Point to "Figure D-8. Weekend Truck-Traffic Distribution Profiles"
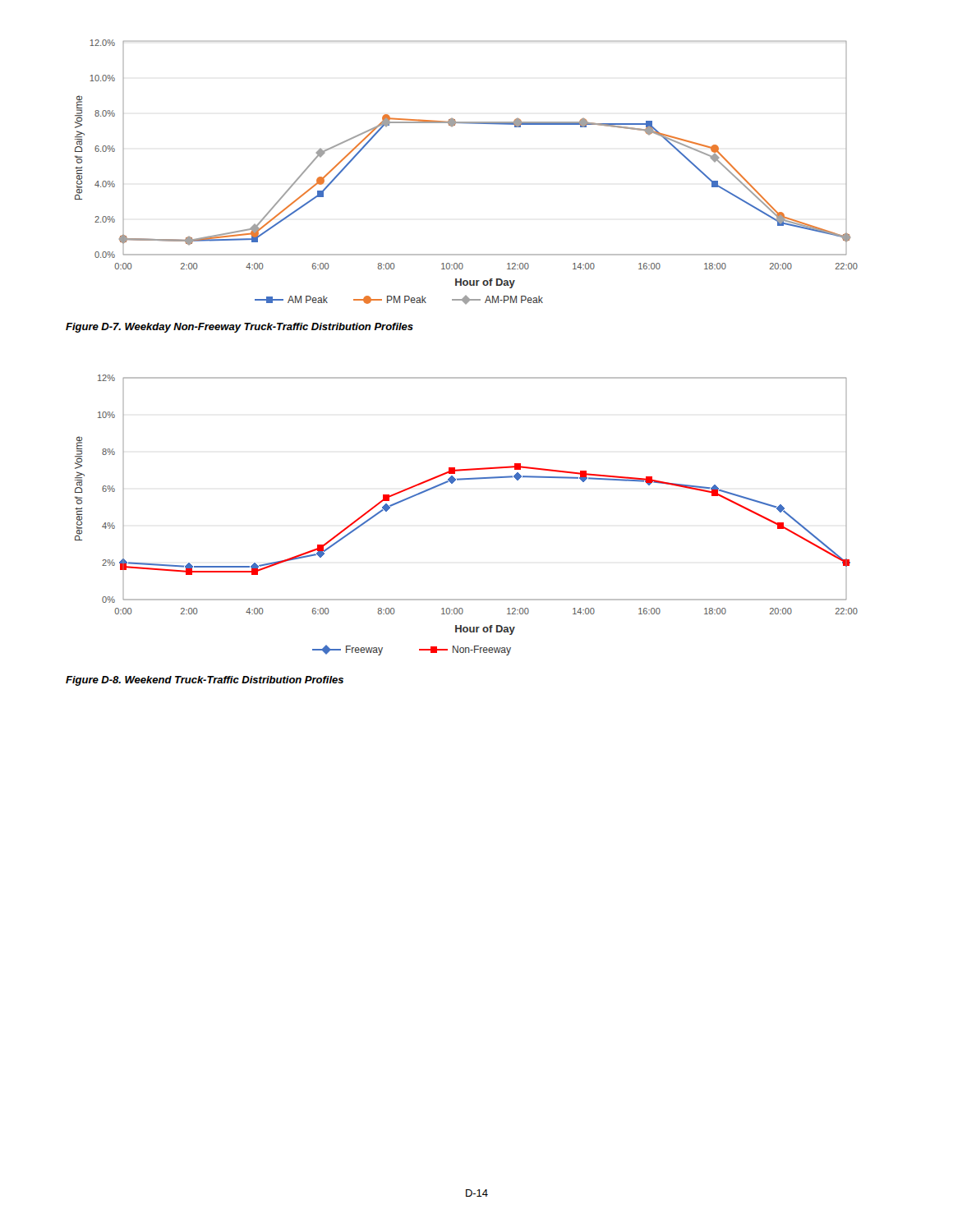953x1232 pixels. [x=205, y=680]
